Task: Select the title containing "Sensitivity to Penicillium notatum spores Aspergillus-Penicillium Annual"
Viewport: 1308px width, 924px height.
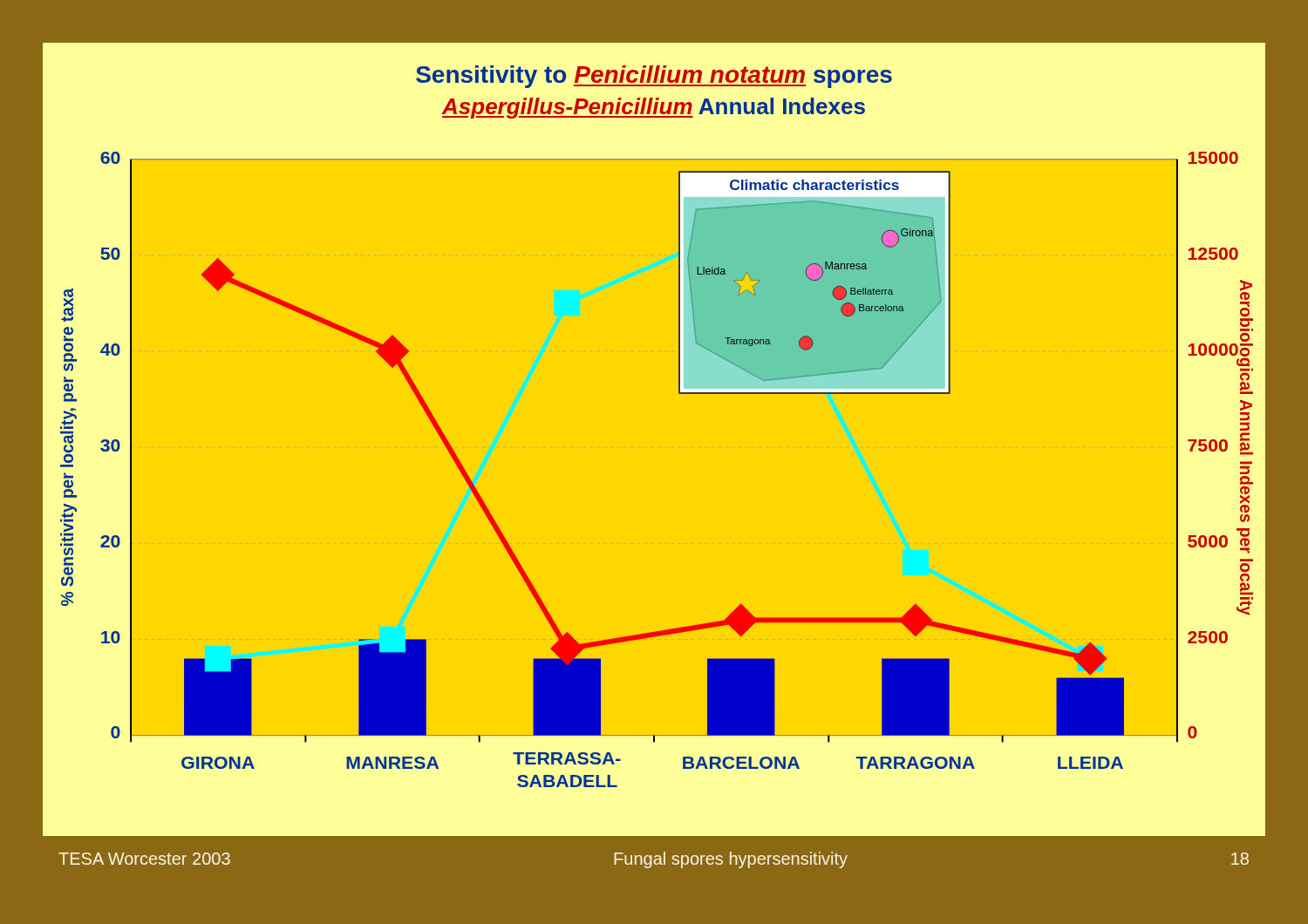Action: [654, 90]
